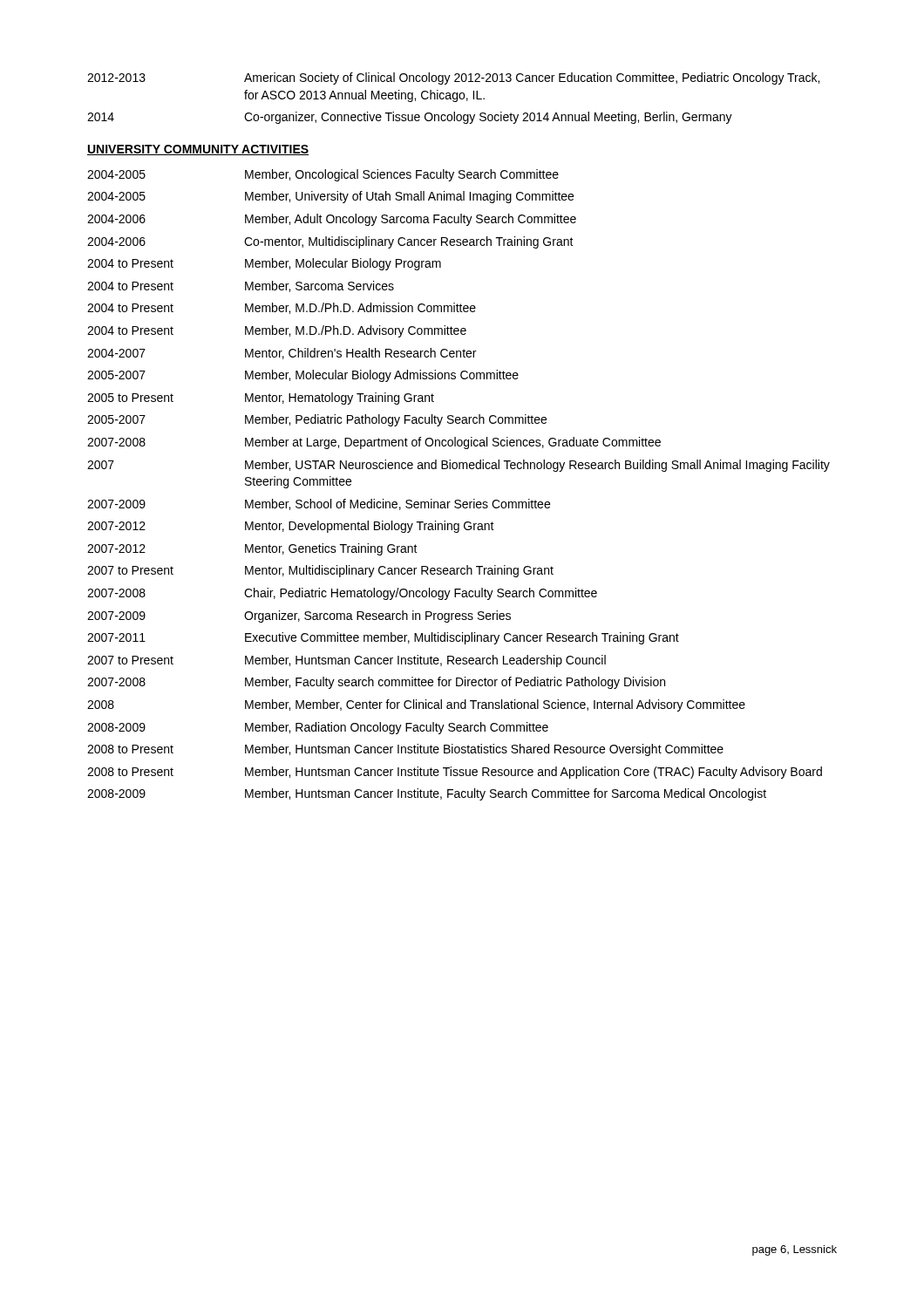Select the list item that reads "2004-2006 Co-mentor, Multidisciplinary Cancer Research Training Grant"
This screenshot has width=924, height=1308.
462,242
